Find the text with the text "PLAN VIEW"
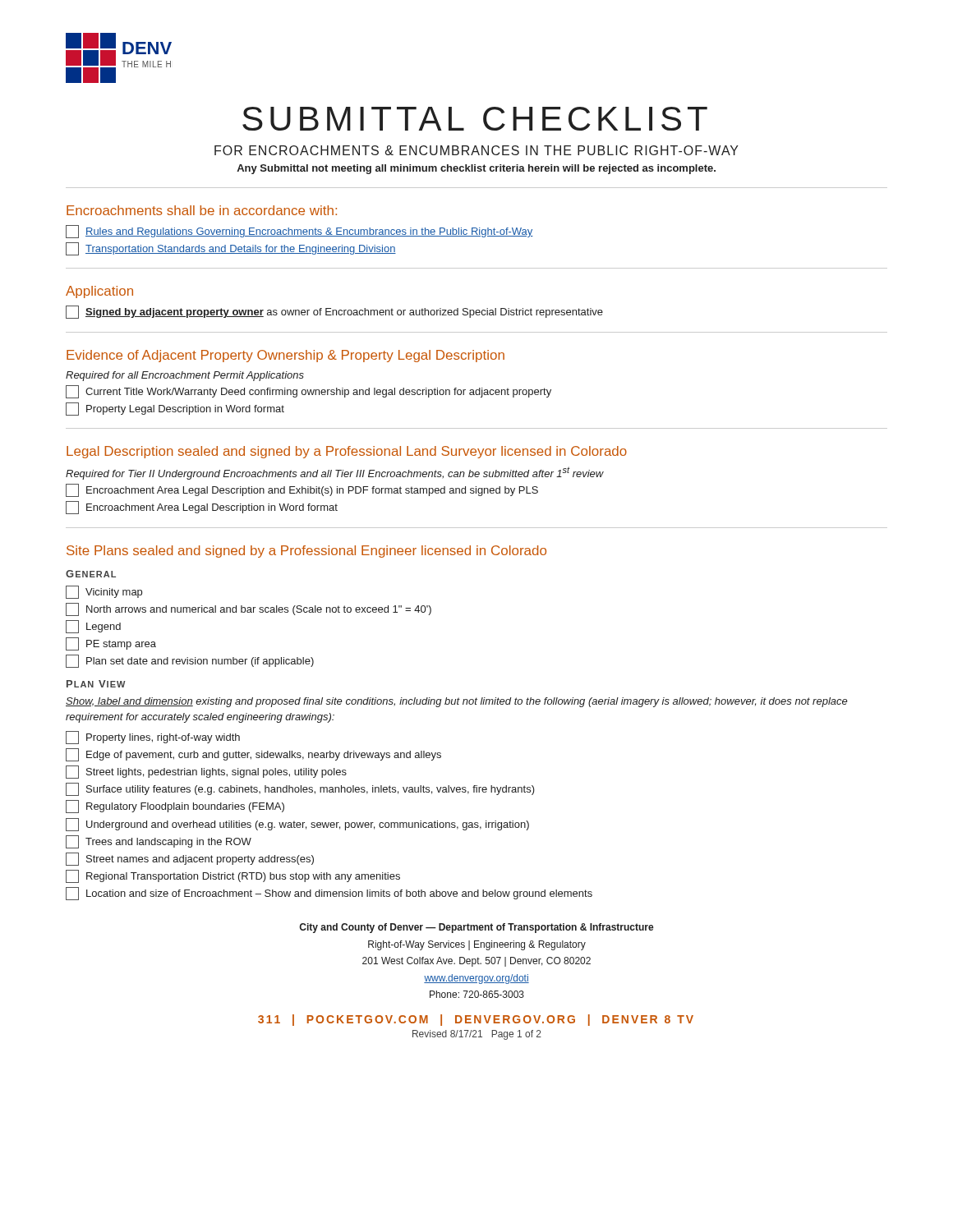Image resolution: width=953 pixels, height=1232 pixels. [96, 683]
